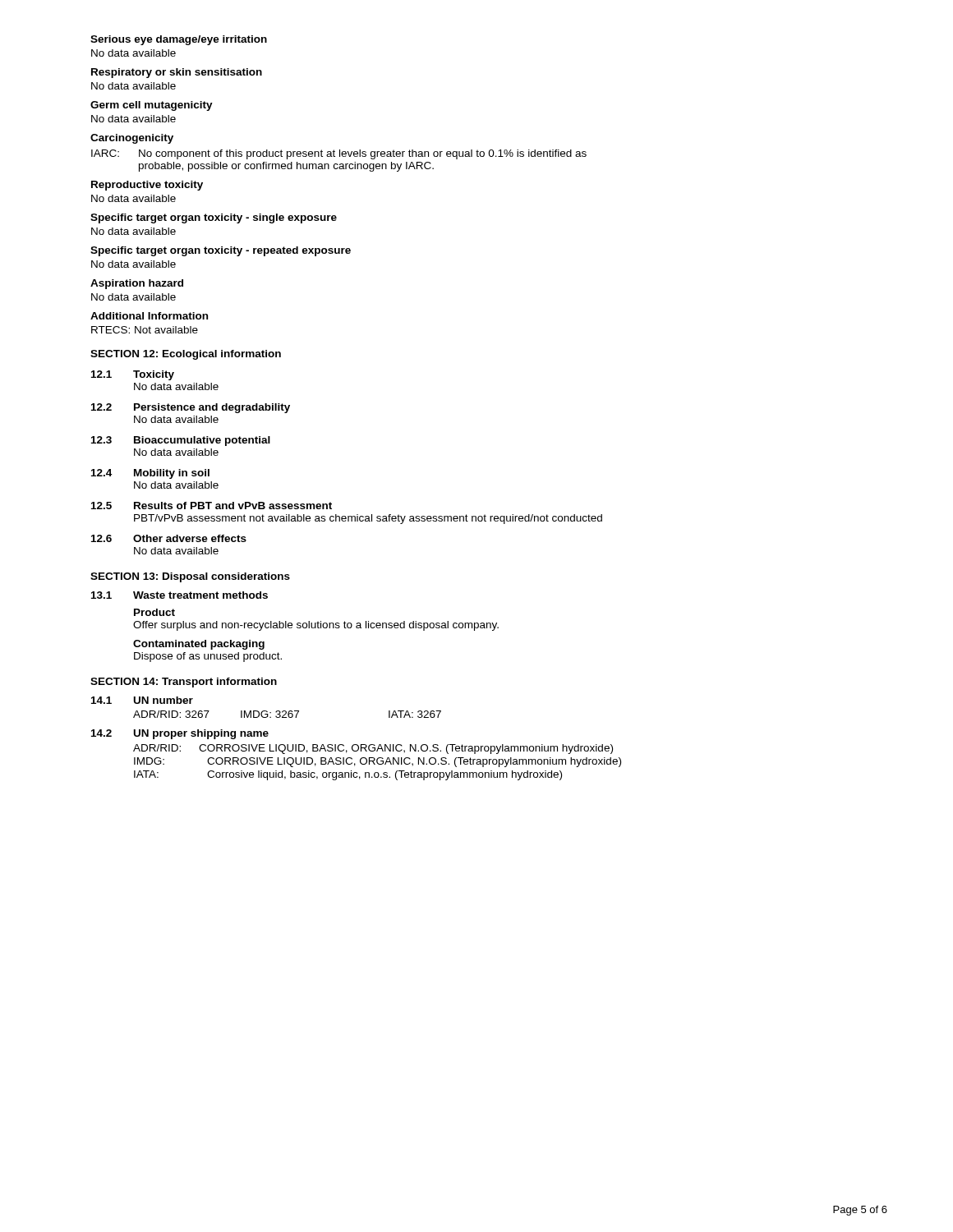Image resolution: width=953 pixels, height=1232 pixels.
Task: Point to the block starting "4 Mobility in soil No data available"
Action: (x=150, y=474)
